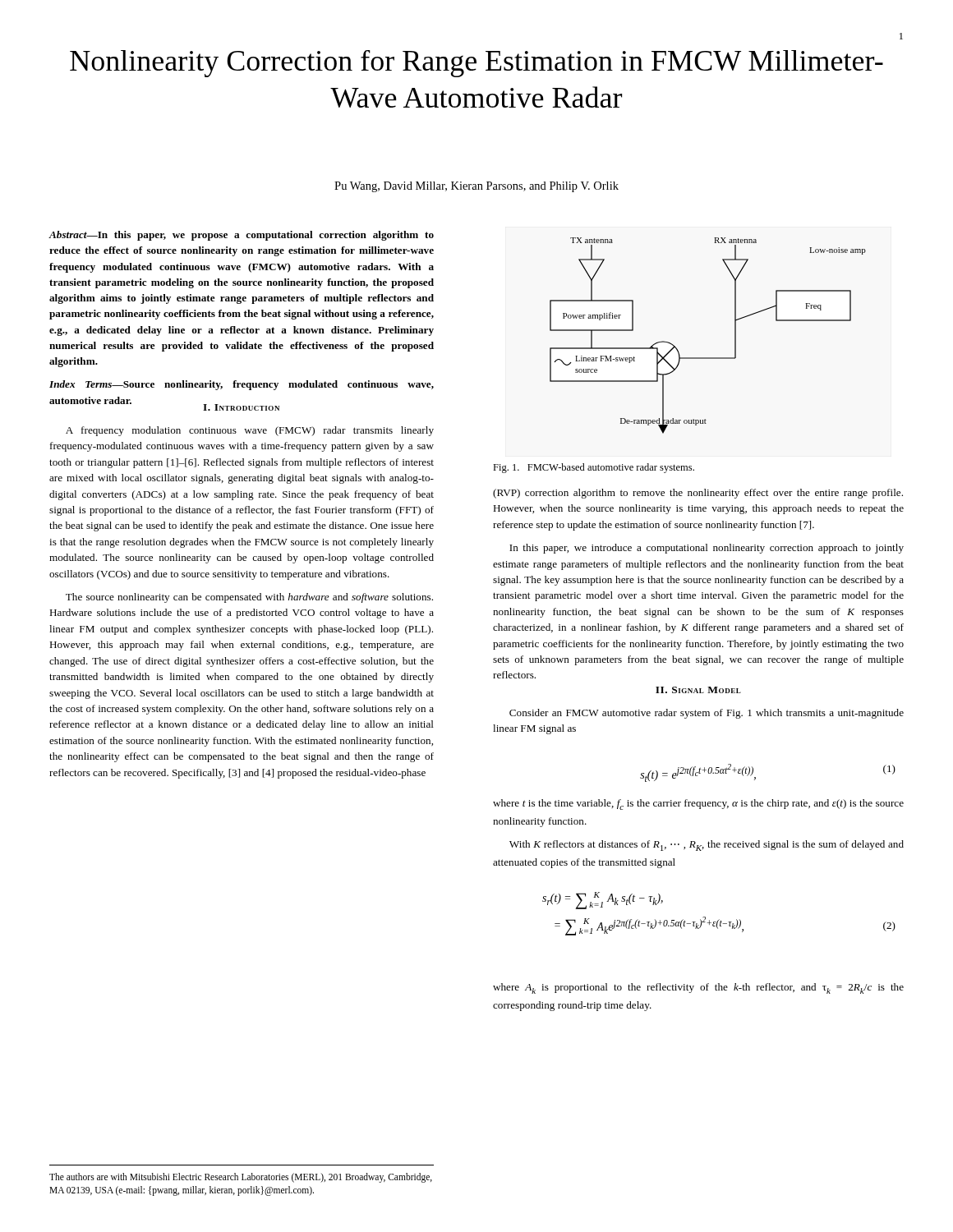Viewport: 953px width, 1232px height.
Task: Where is the passage that starts "A frequency modulation continuous wave (FMCW) radar transmits"?
Action: coord(242,601)
